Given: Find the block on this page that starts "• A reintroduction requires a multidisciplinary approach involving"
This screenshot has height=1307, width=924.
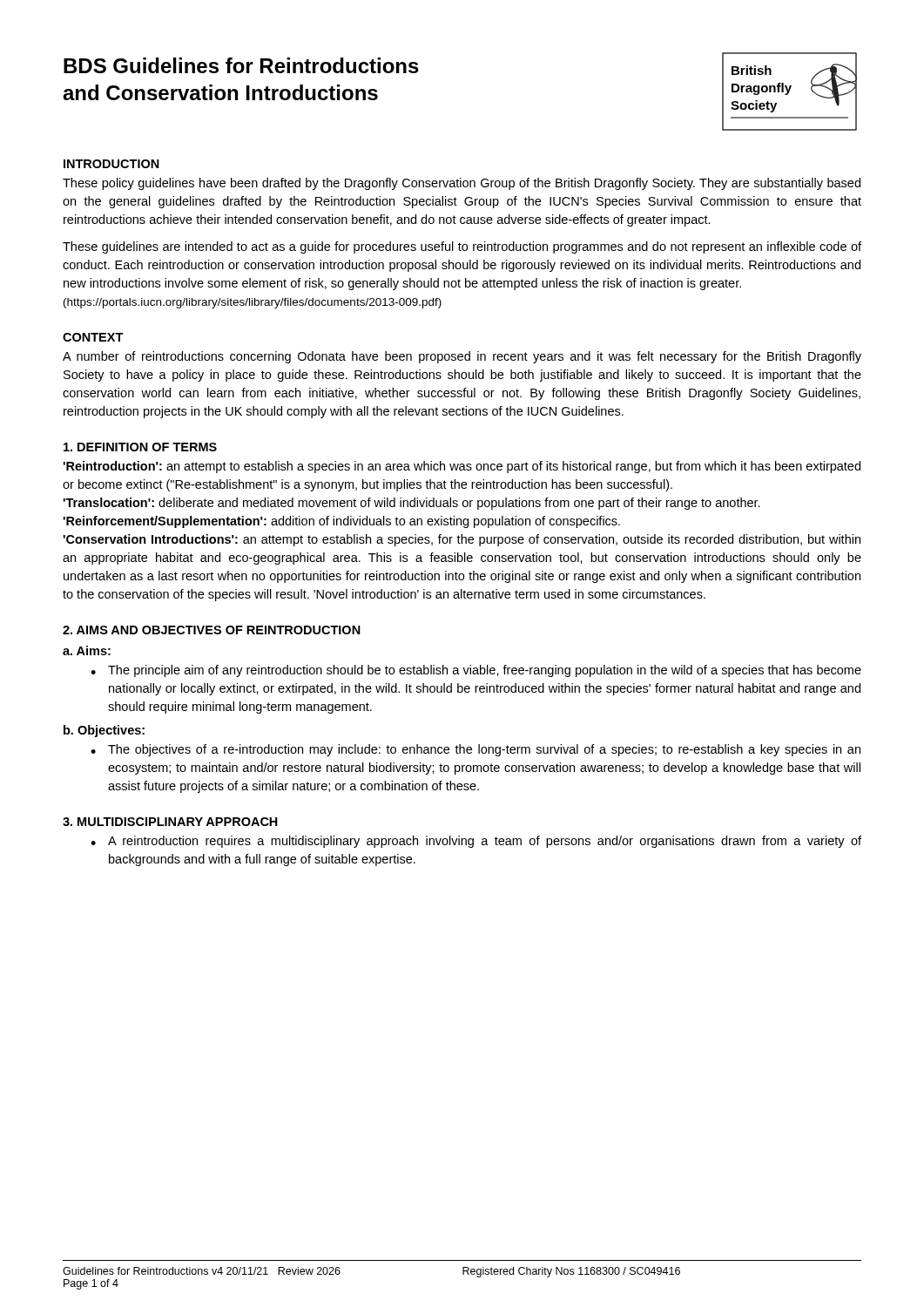Looking at the screenshot, I should pyautogui.click(x=476, y=851).
